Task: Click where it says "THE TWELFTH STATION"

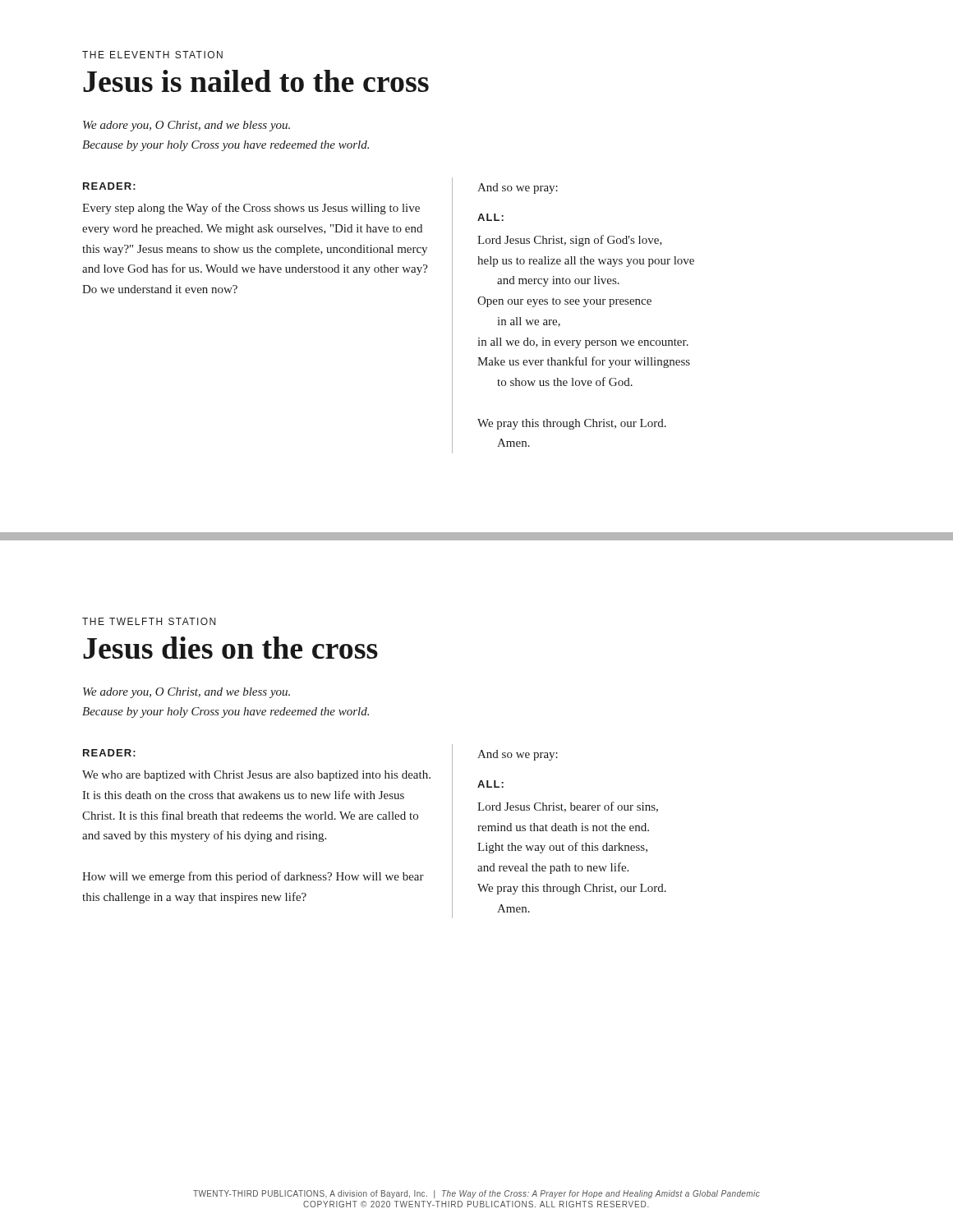Action: tap(150, 622)
